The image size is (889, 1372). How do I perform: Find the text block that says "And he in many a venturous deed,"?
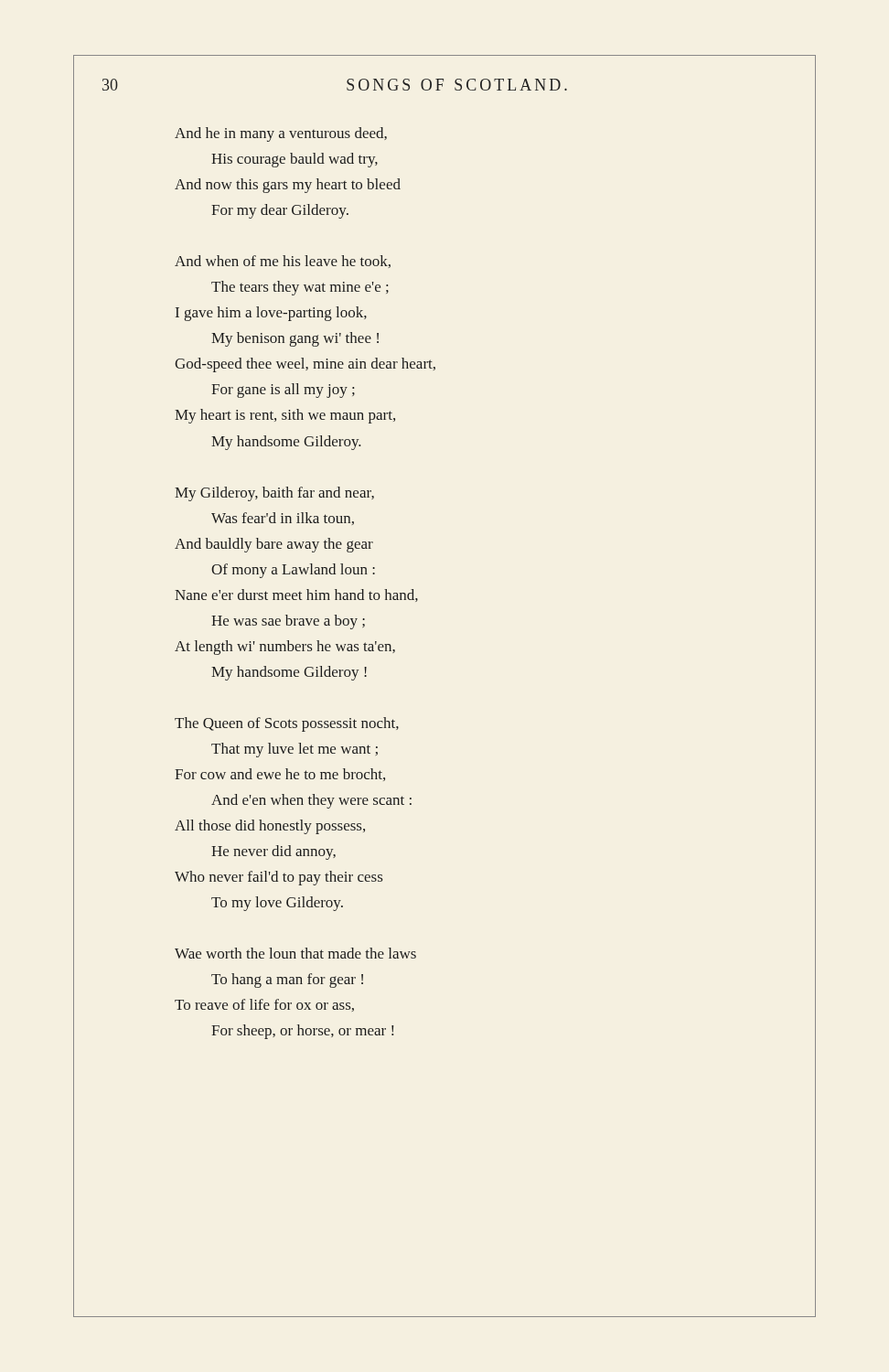tap(281, 134)
